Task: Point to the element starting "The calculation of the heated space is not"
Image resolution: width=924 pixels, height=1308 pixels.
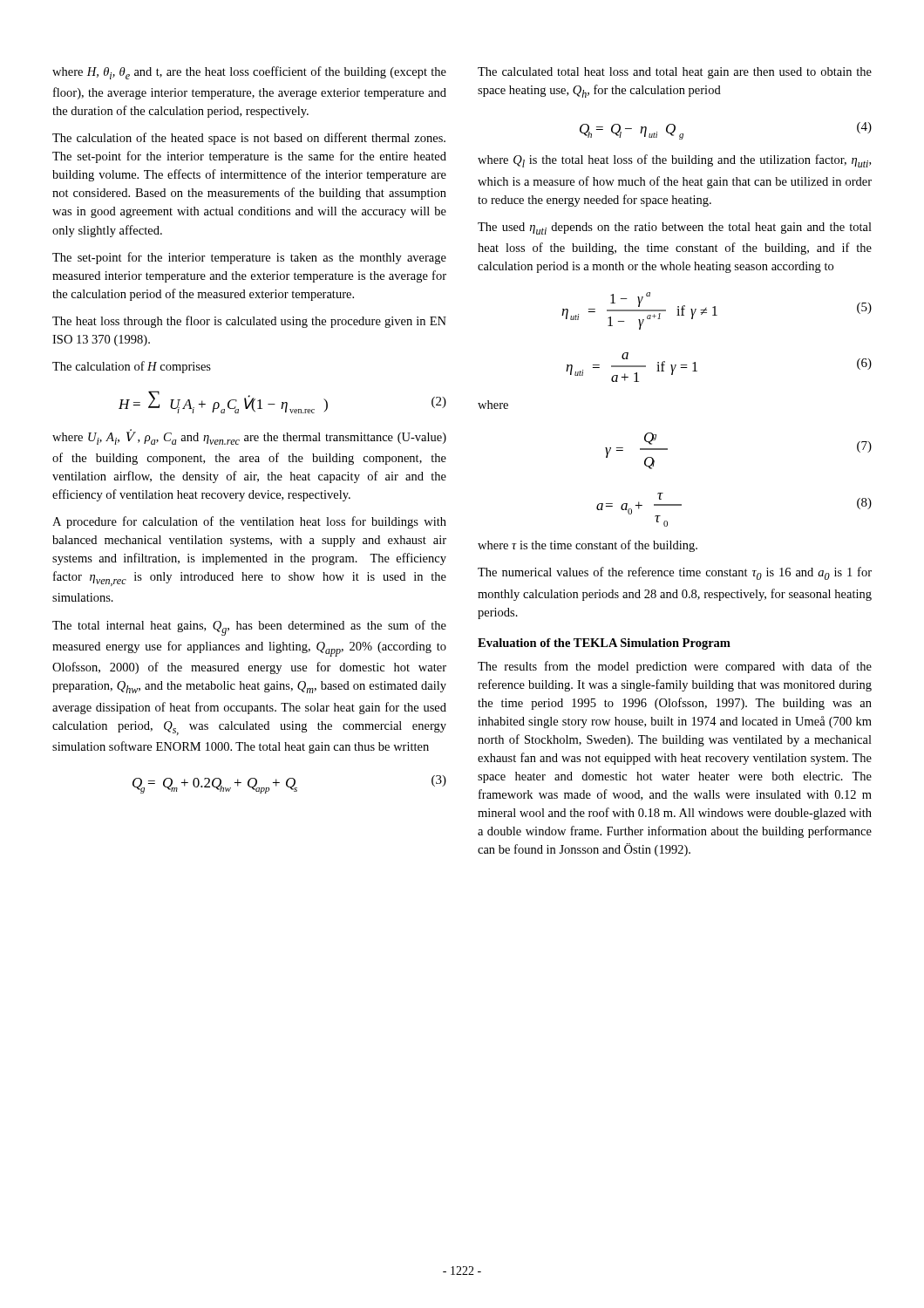Action: coord(249,184)
